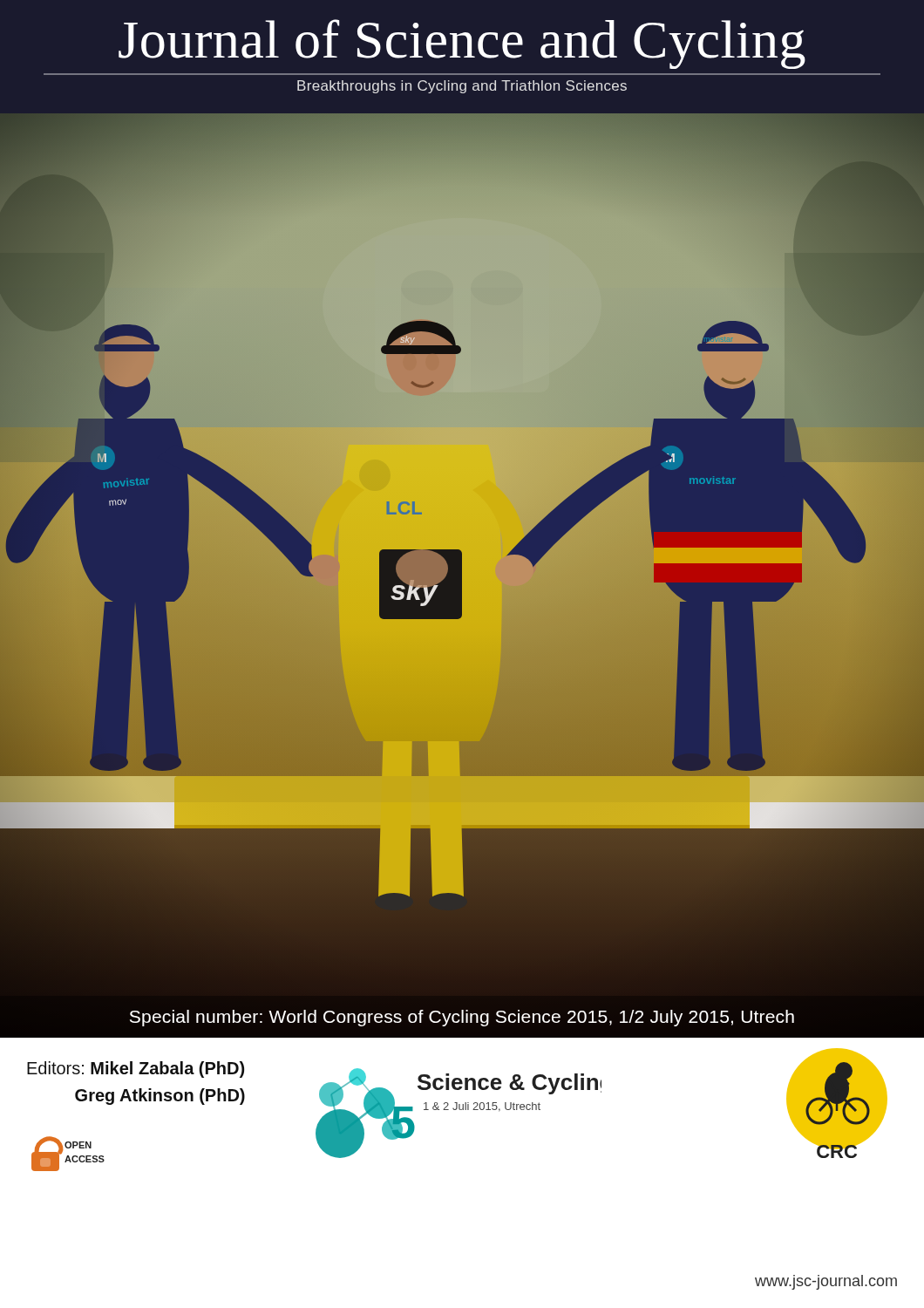This screenshot has width=924, height=1308.
Task: Select the region starting "Breakthroughs in Cycling and Triathlon Sciences"
Action: [462, 86]
